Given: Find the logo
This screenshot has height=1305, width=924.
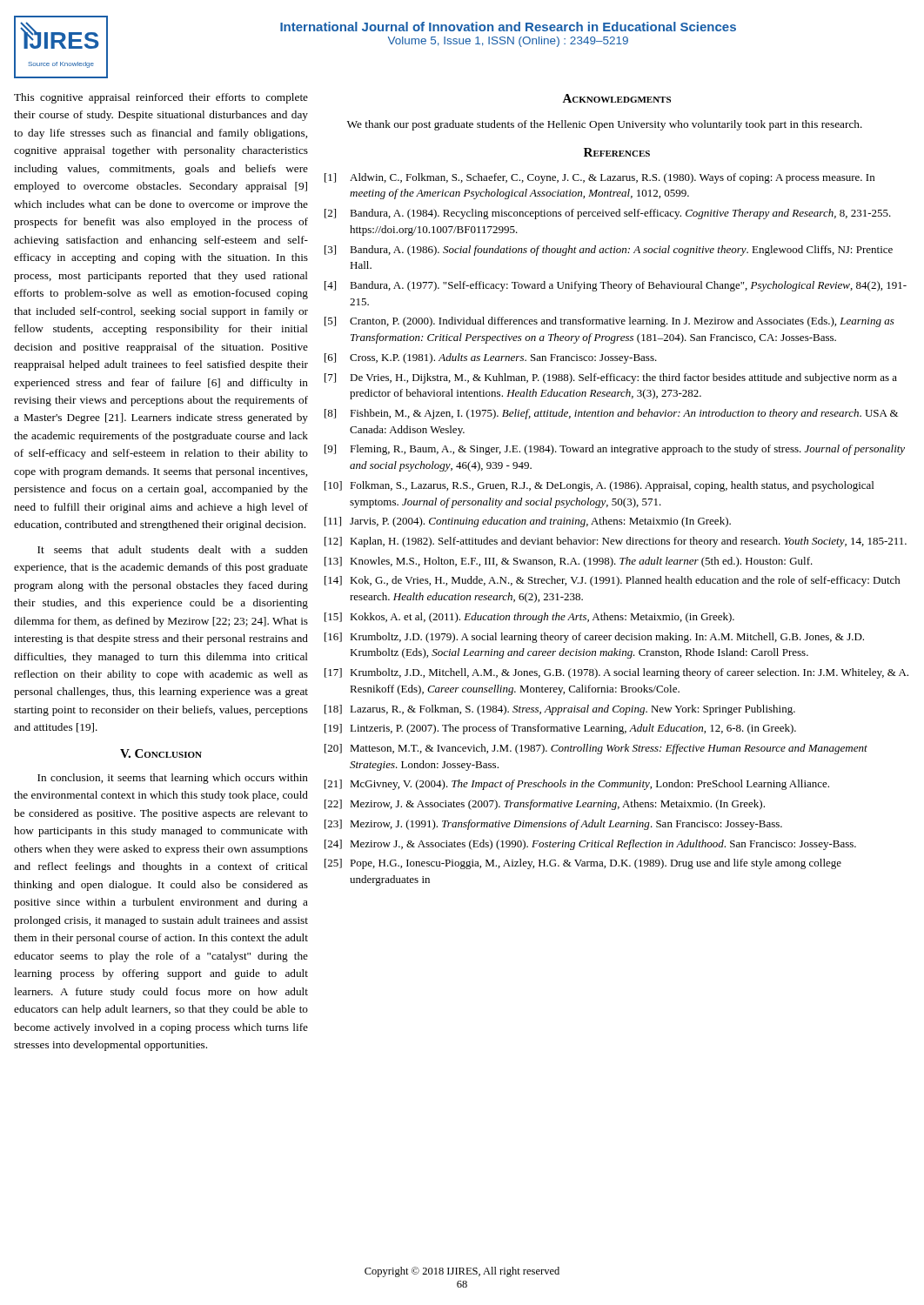Looking at the screenshot, I should pyautogui.click(x=62, y=49).
